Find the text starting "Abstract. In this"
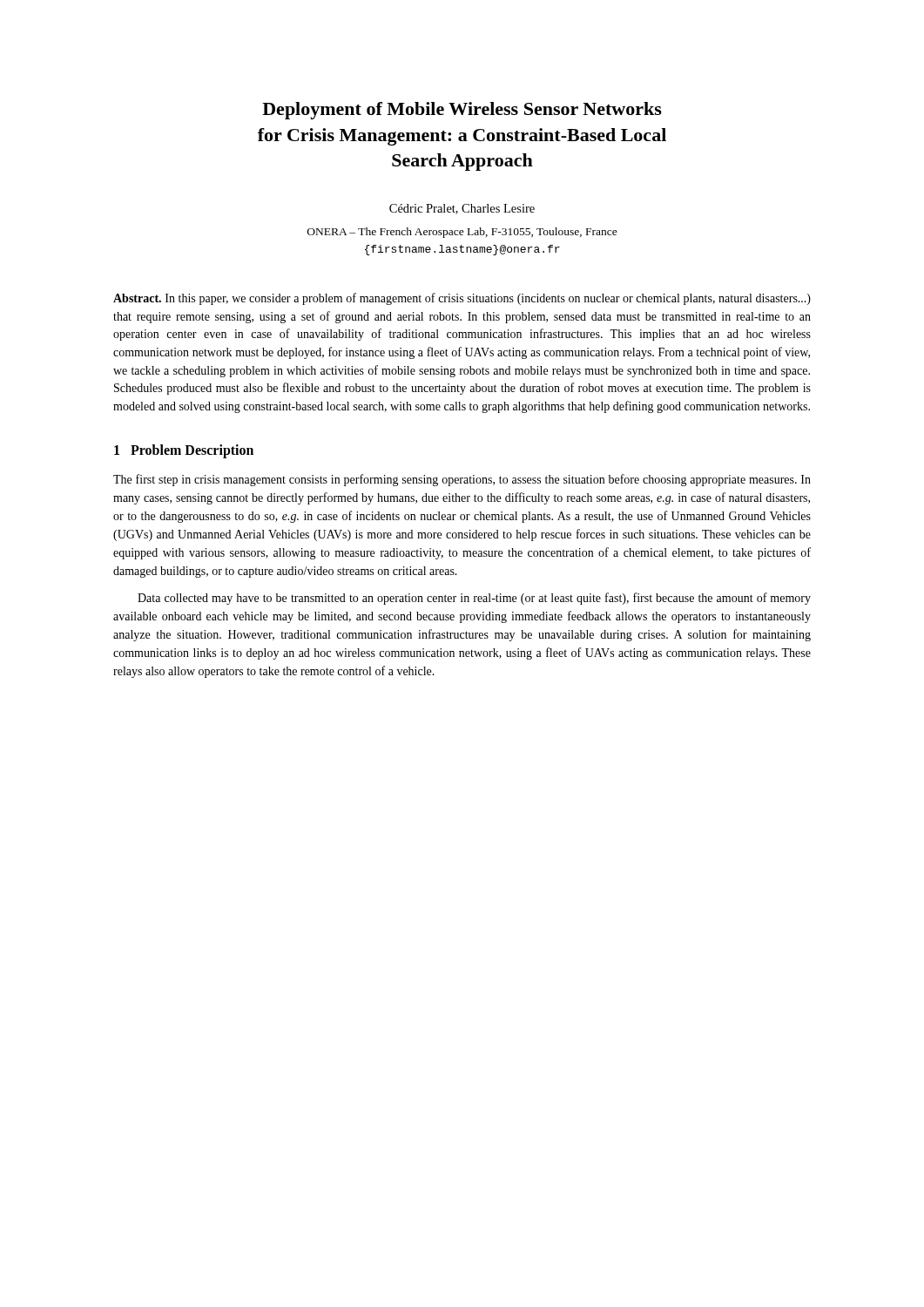924x1307 pixels. 462,352
